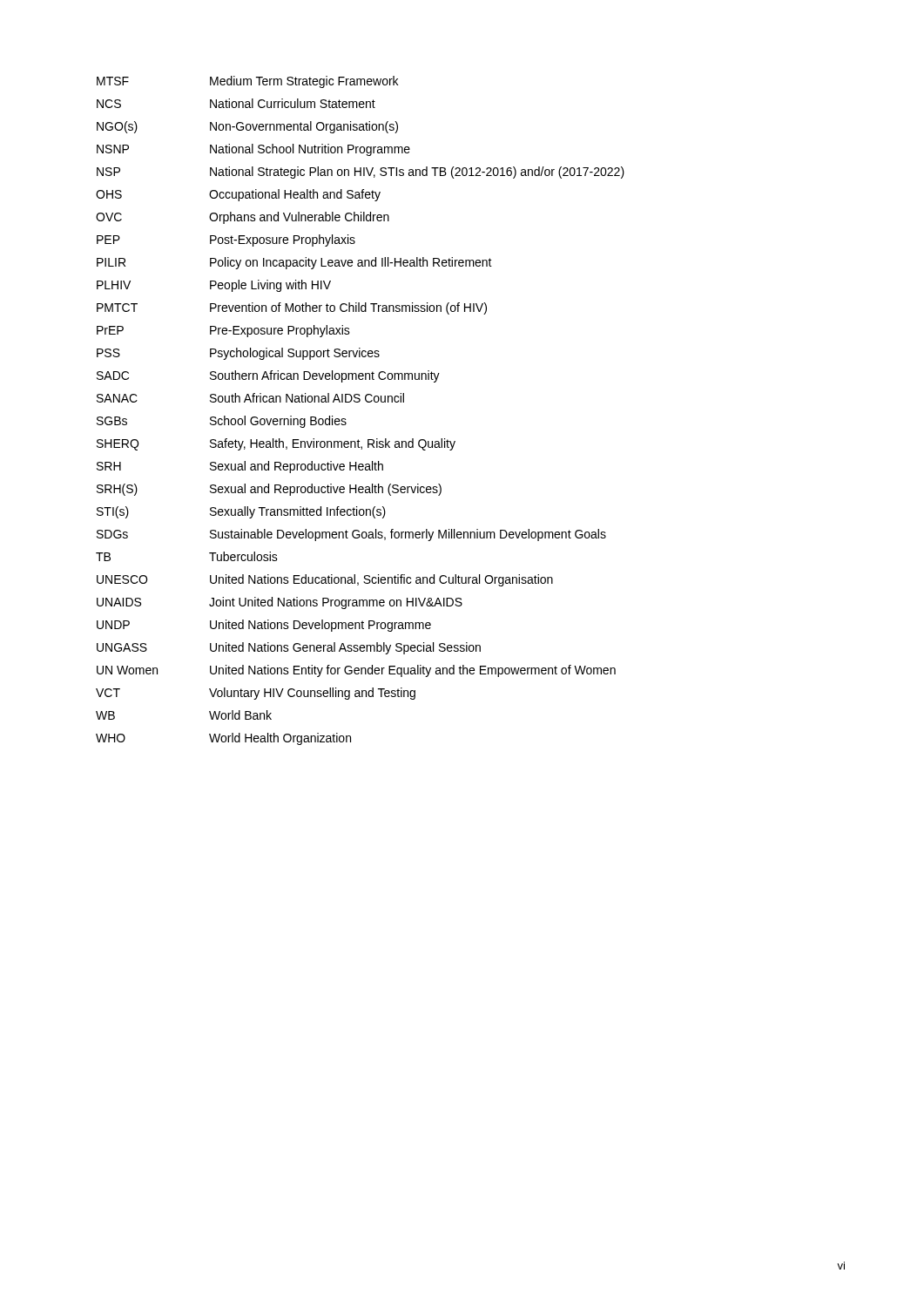Click the table
Viewport: 924px width, 1307px height.
click(x=471, y=409)
